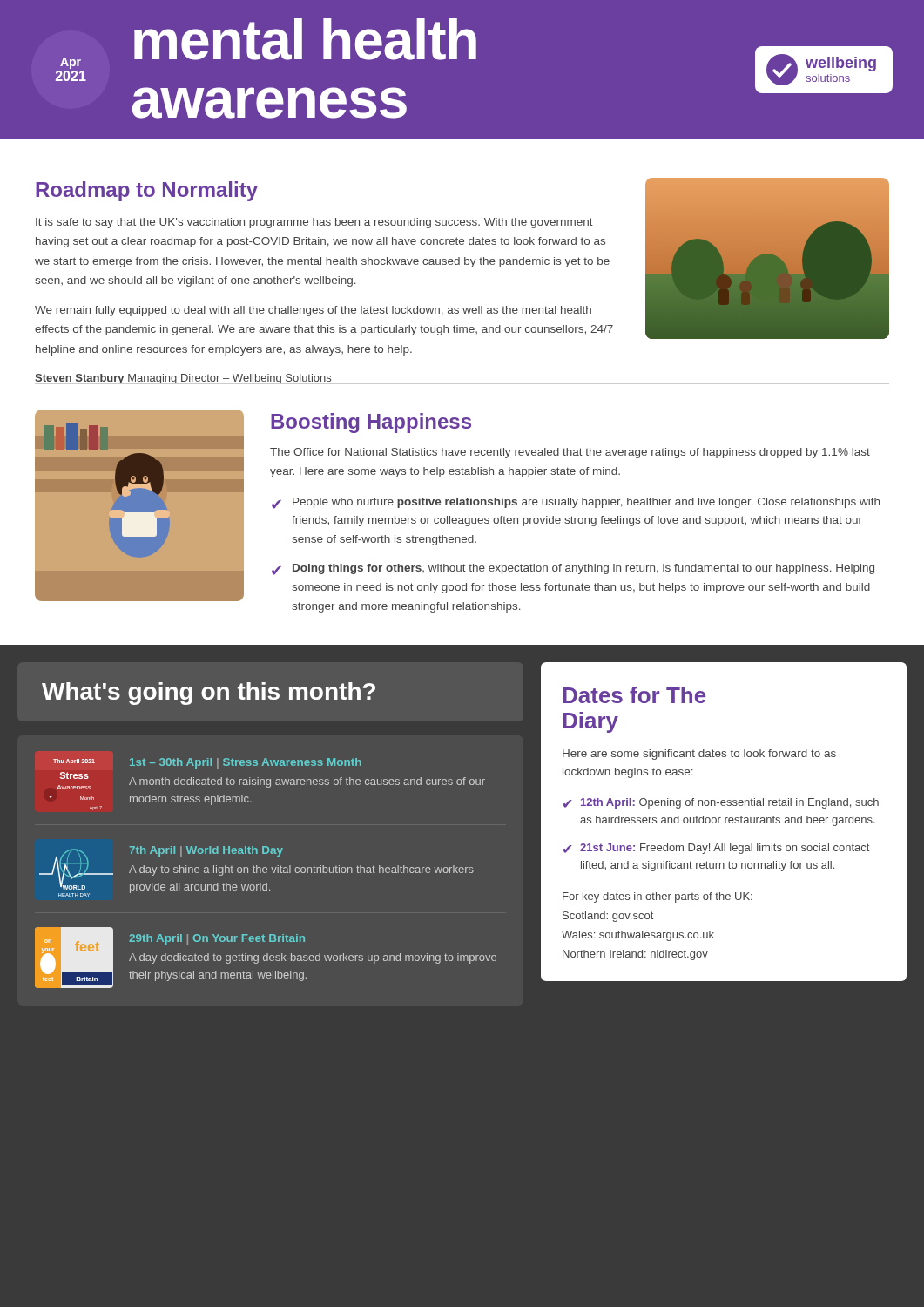Click on the list item with the text "✔ People who nurture positive relationships are usually"
The height and width of the screenshot is (1307, 924).
580,520
